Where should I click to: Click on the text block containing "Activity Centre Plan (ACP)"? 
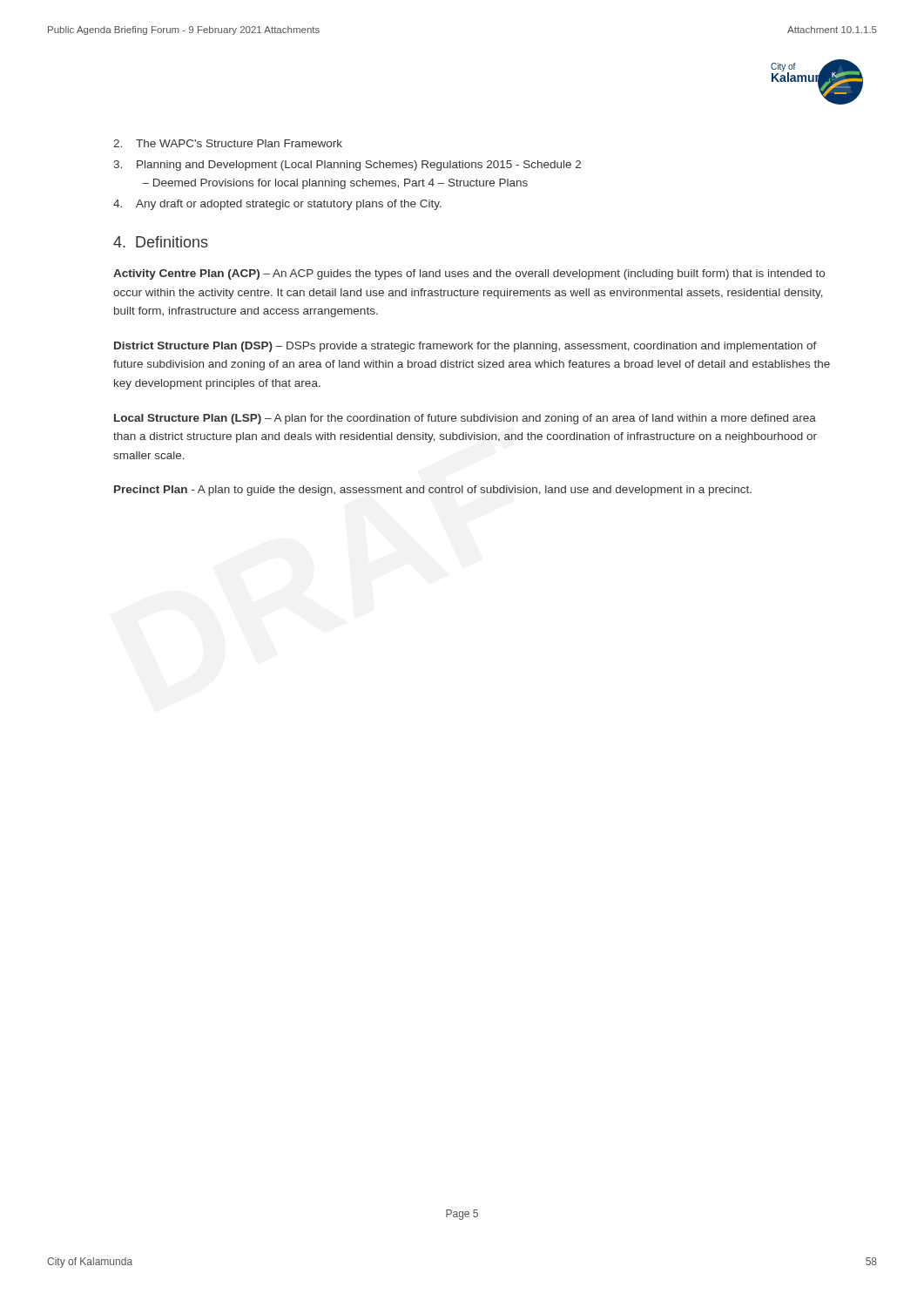[469, 292]
